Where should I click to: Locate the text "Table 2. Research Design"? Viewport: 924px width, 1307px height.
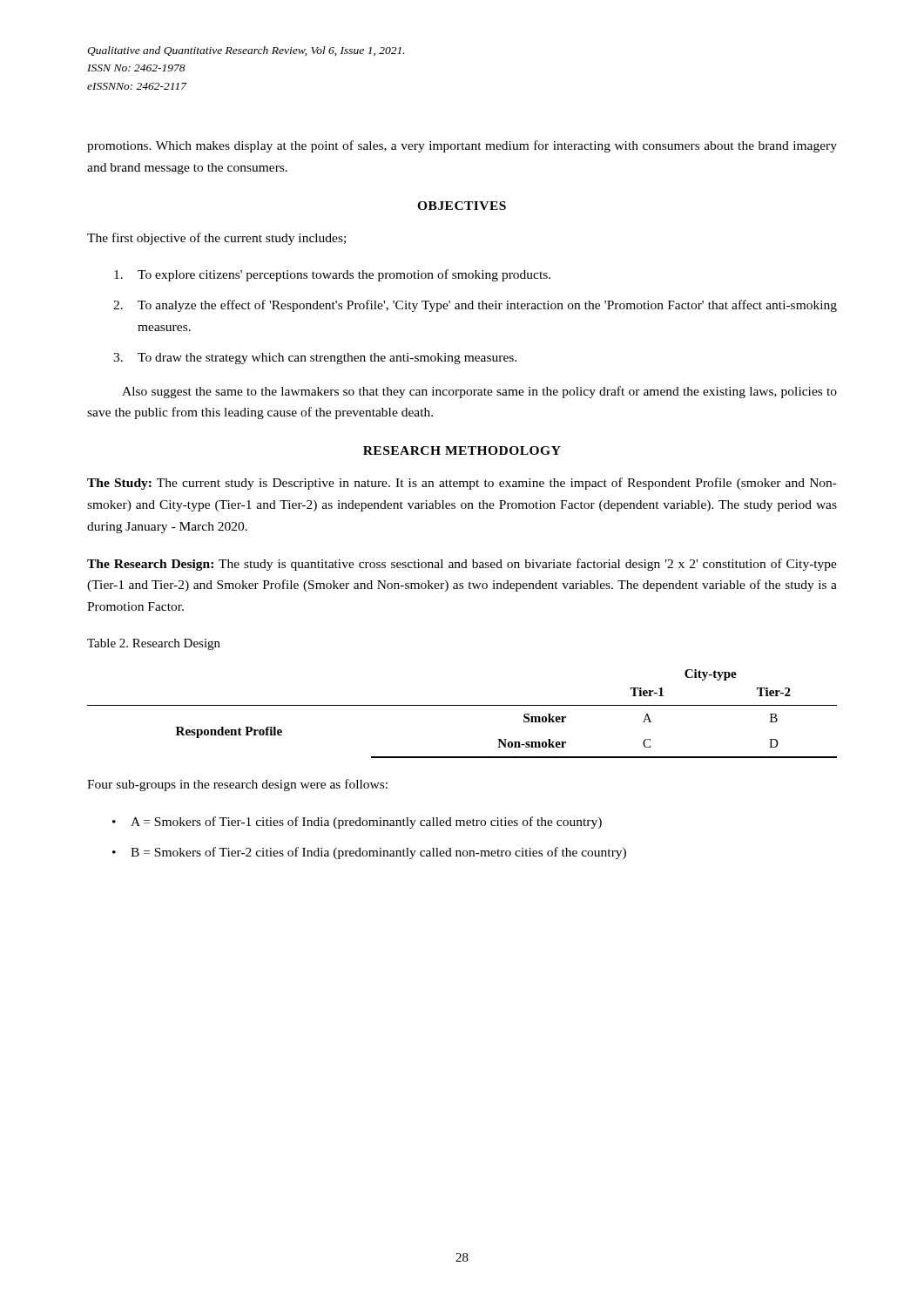click(154, 643)
